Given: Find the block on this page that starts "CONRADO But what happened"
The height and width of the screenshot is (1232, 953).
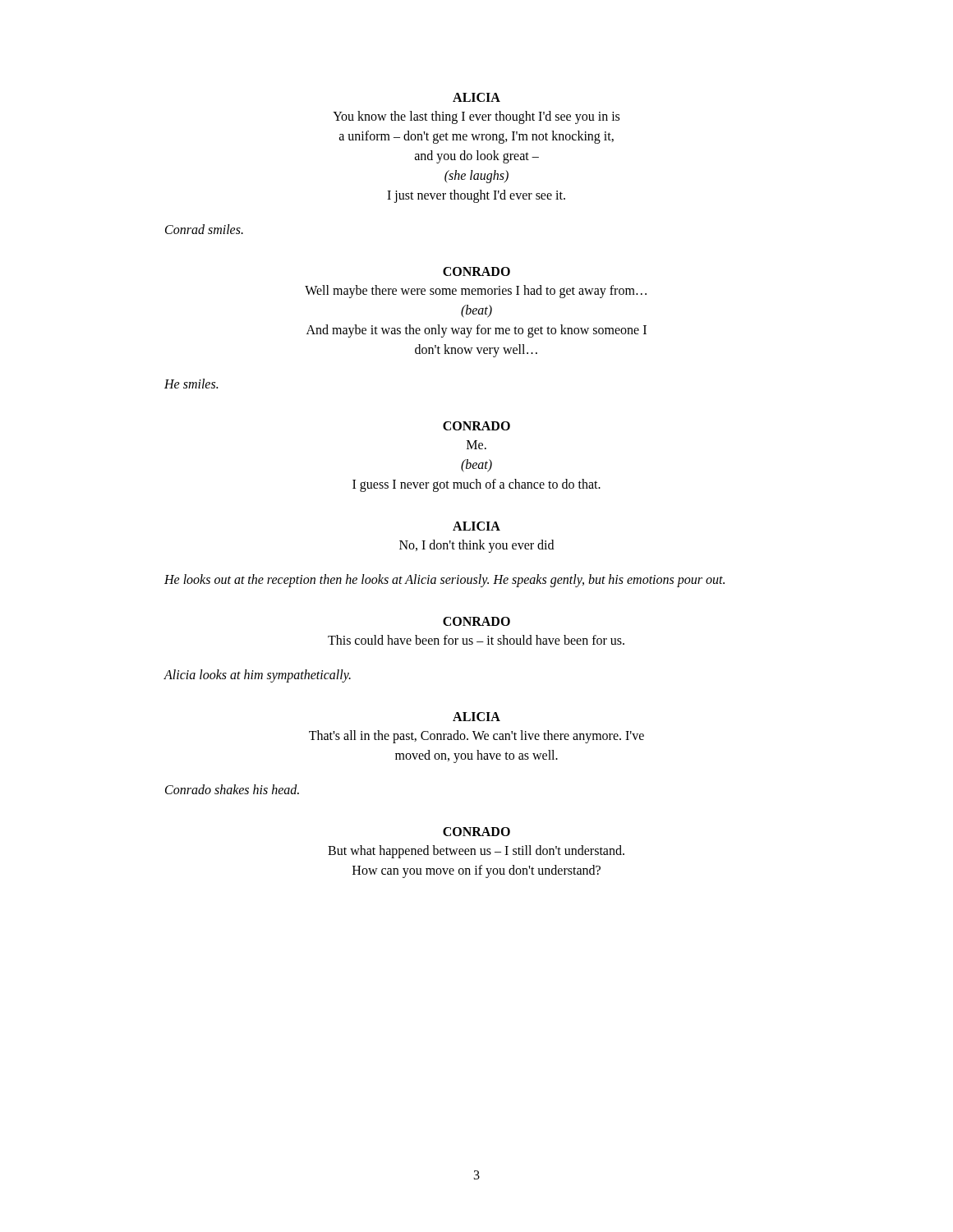Looking at the screenshot, I should point(476,853).
